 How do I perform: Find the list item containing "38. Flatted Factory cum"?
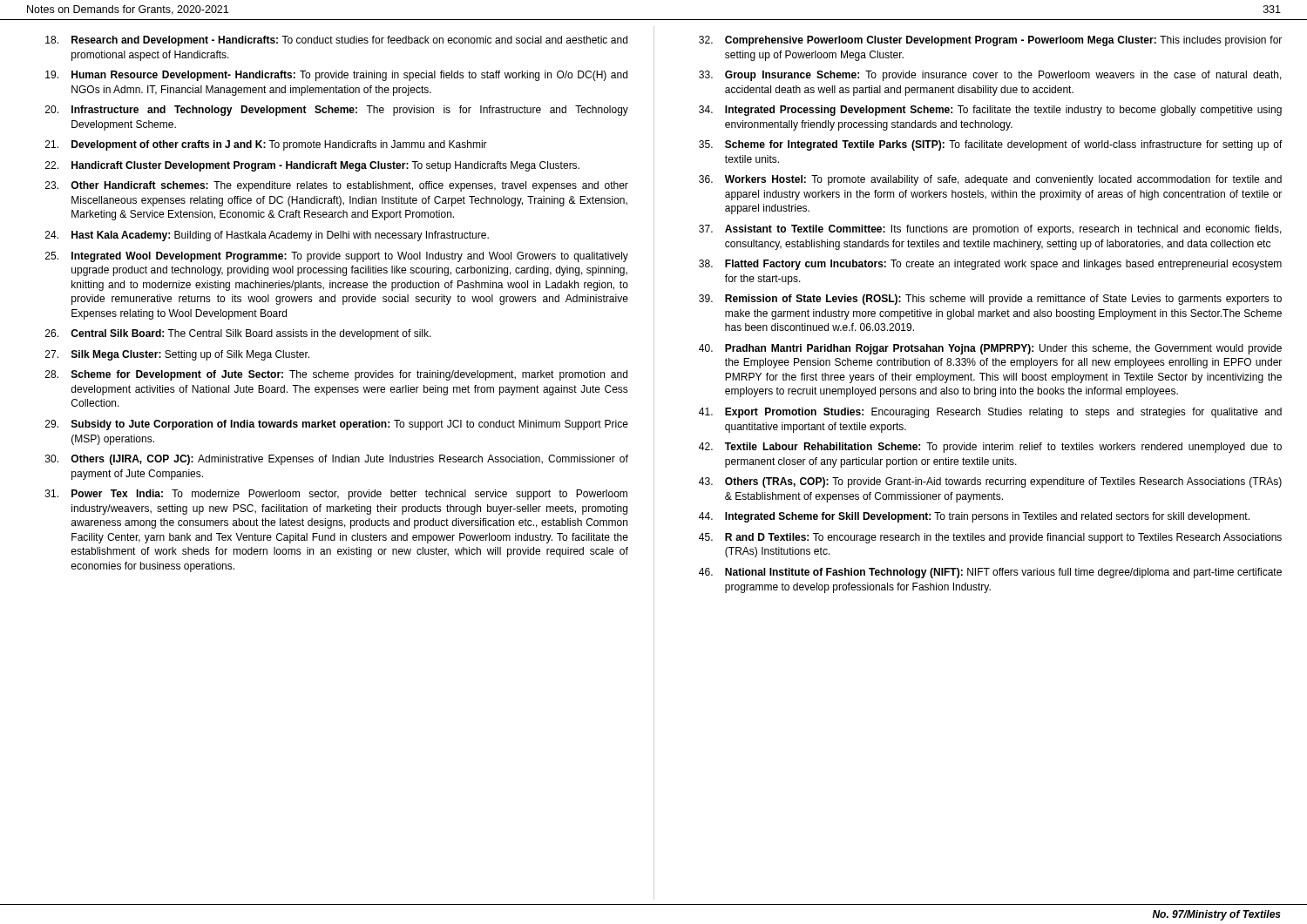click(981, 271)
